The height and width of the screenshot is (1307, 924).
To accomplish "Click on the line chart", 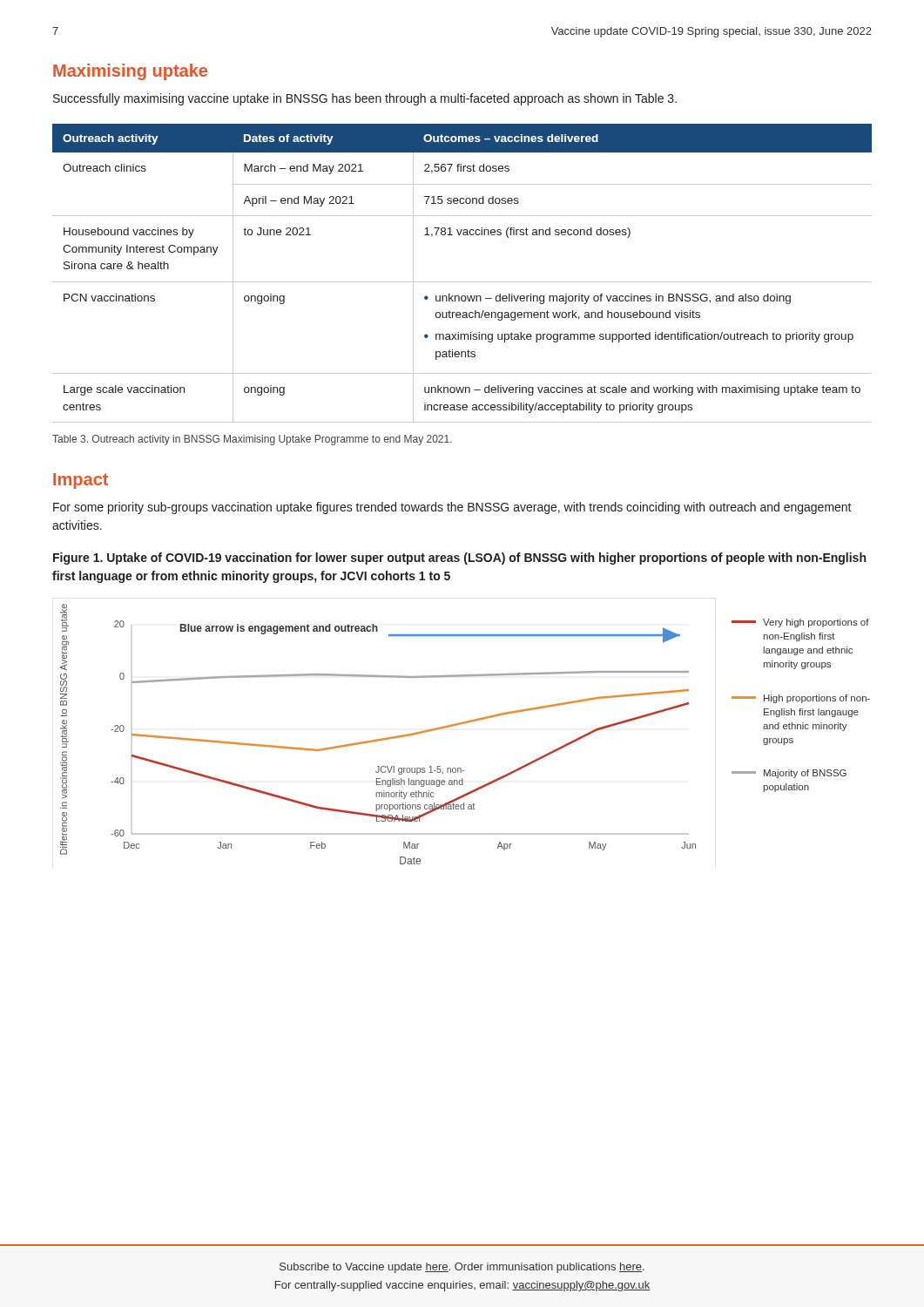I will point(462,733).
